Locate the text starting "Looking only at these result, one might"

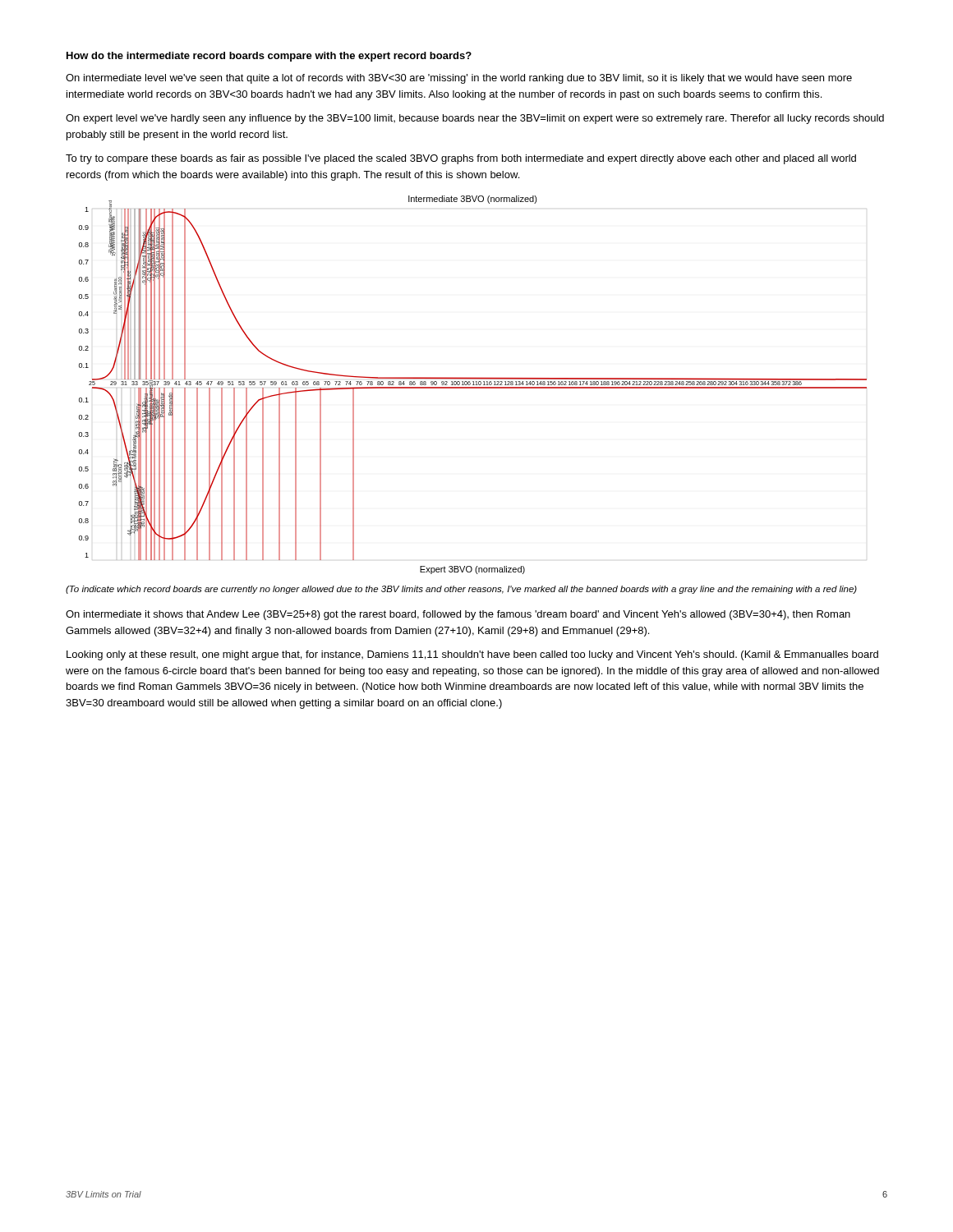tap(473, 678)
